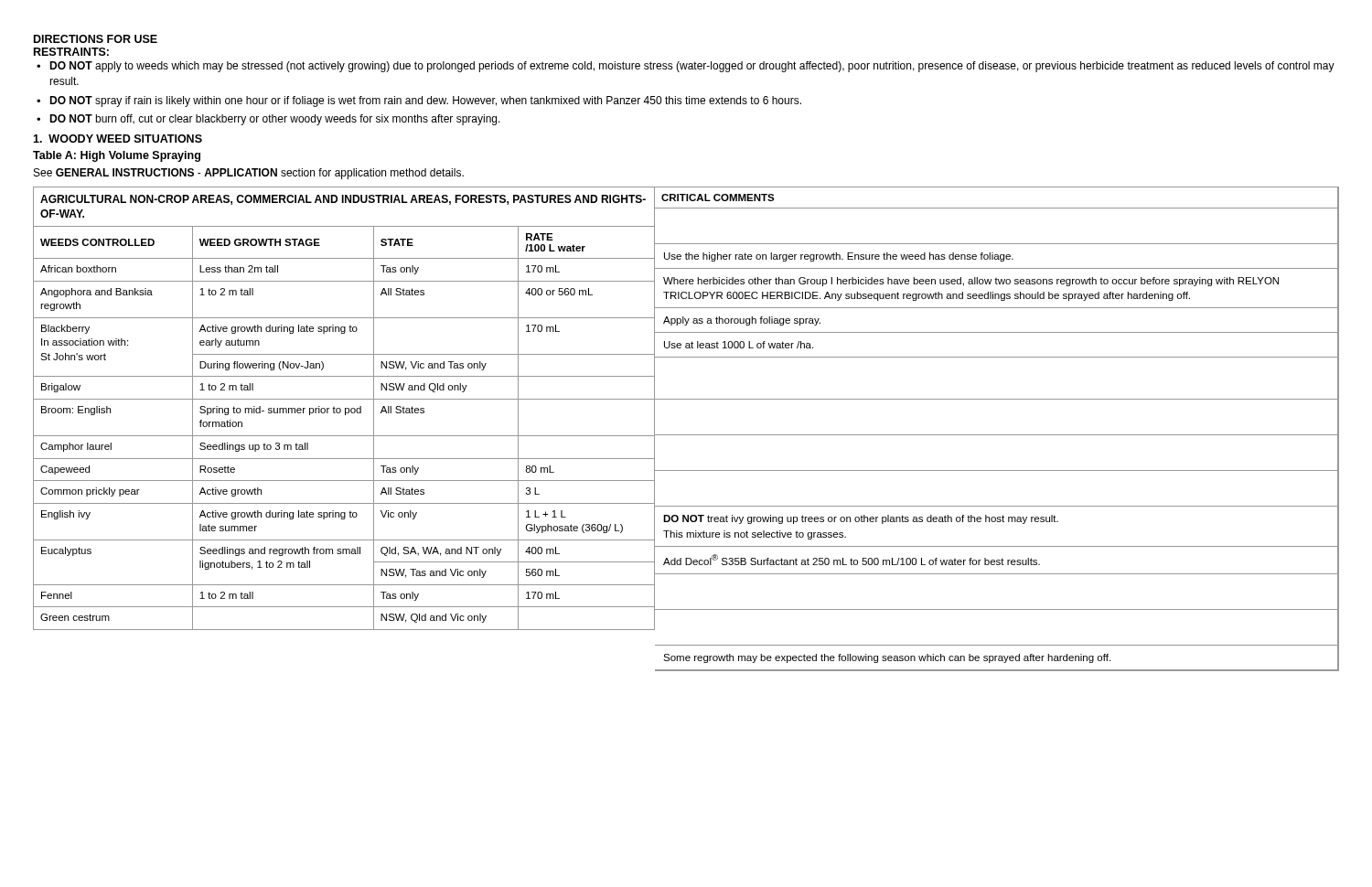Locate the text block starting "See GENERAL INSTRUCTIONS - APPLICATION"
Image resolution: width=1372 pixels, height=887 pixels.
249,173
